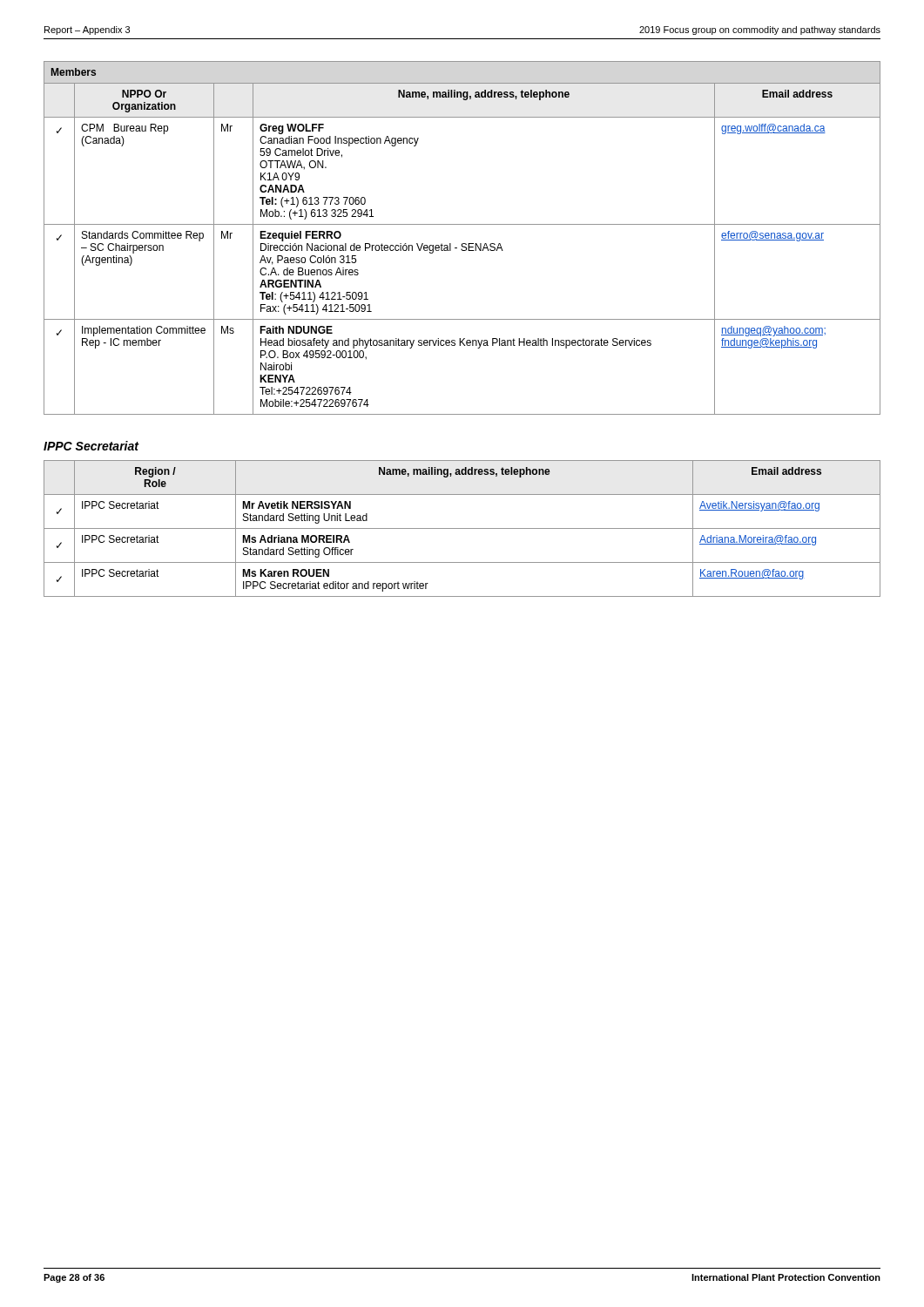Locate the table with the text "IPPC Secretariat"
Image resolution: width=924 pixels, height=1307 pixels.
(462, 528)
